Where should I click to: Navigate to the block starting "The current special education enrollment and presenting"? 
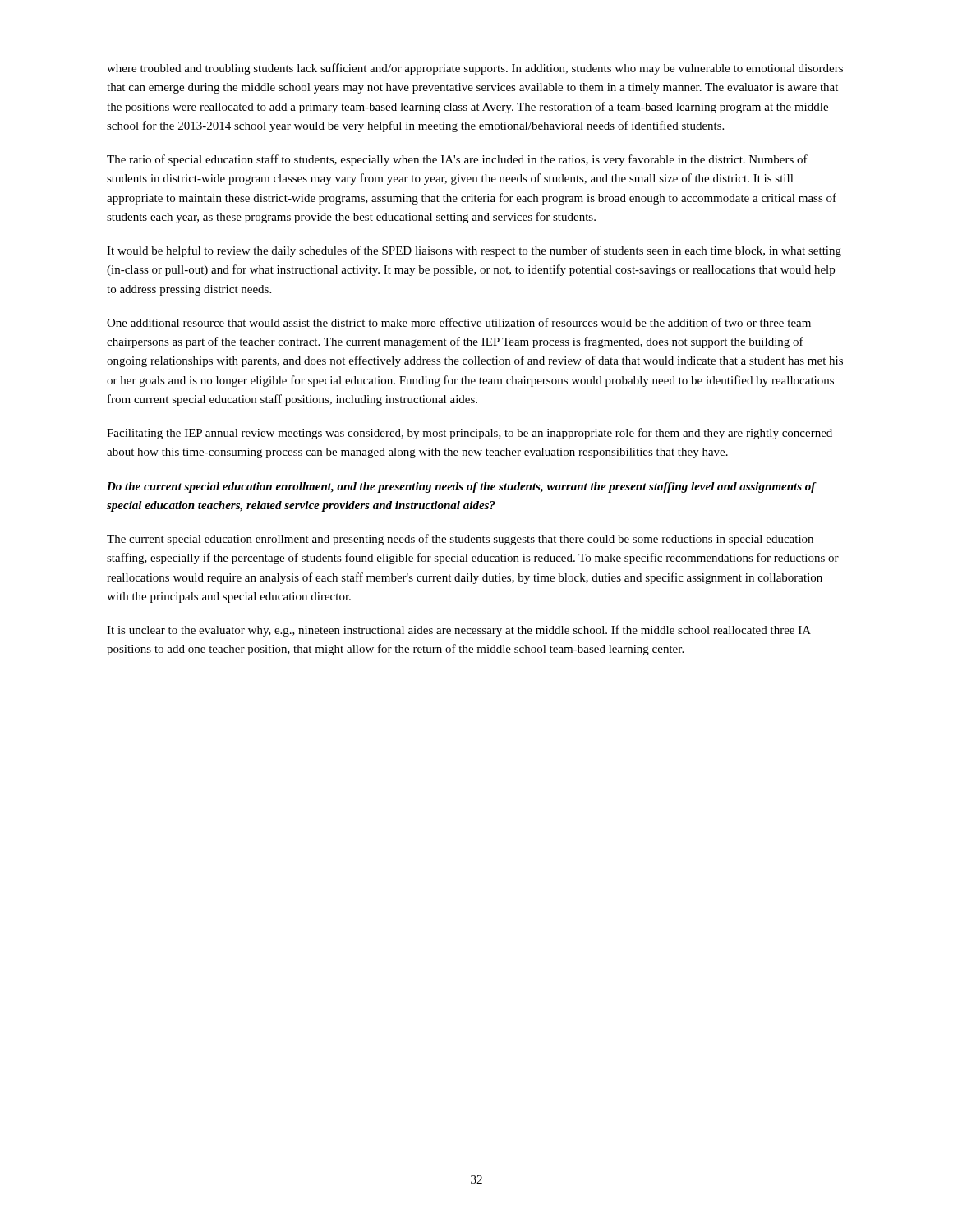[476, 568]
